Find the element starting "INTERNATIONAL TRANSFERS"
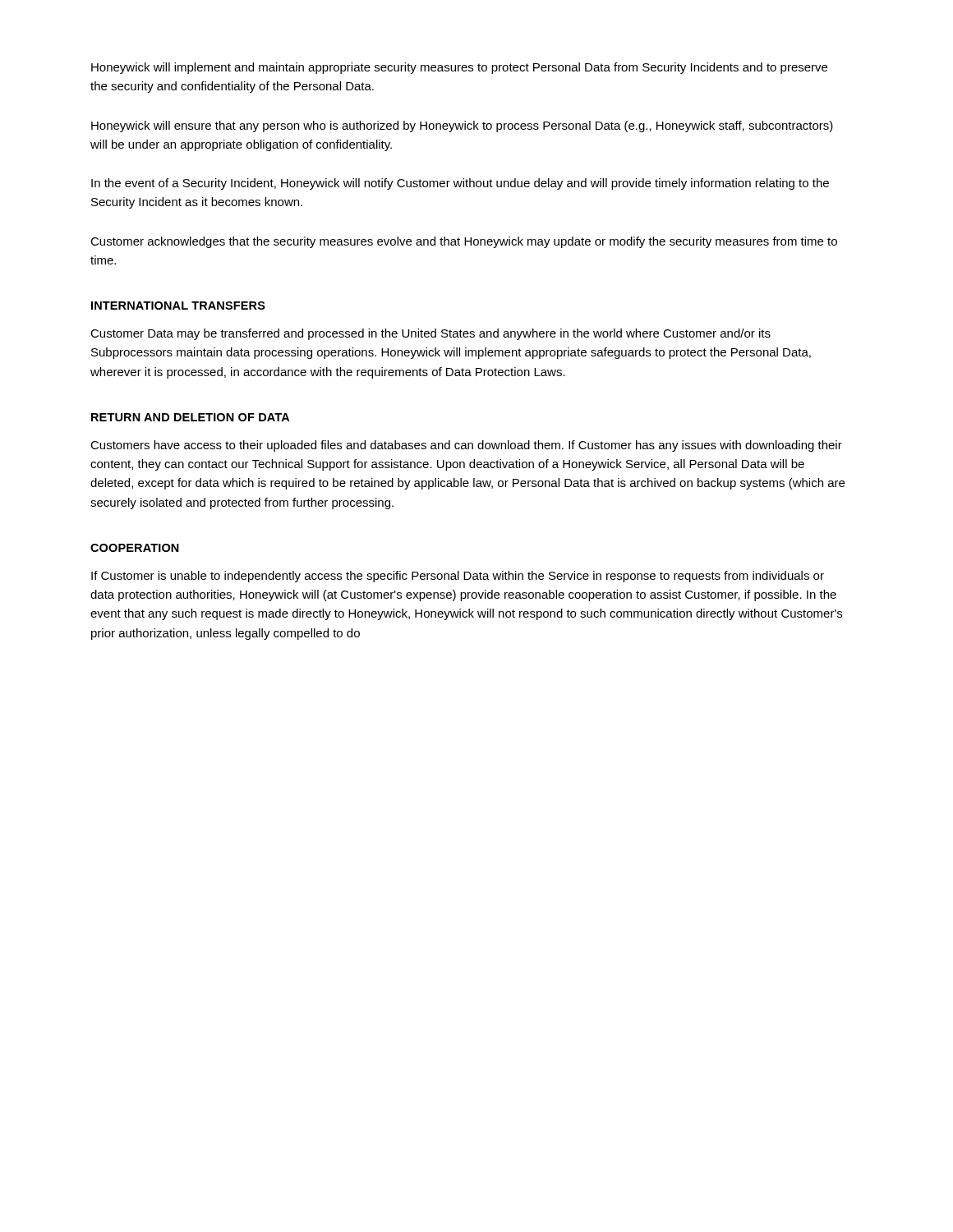 click(178, 306)
